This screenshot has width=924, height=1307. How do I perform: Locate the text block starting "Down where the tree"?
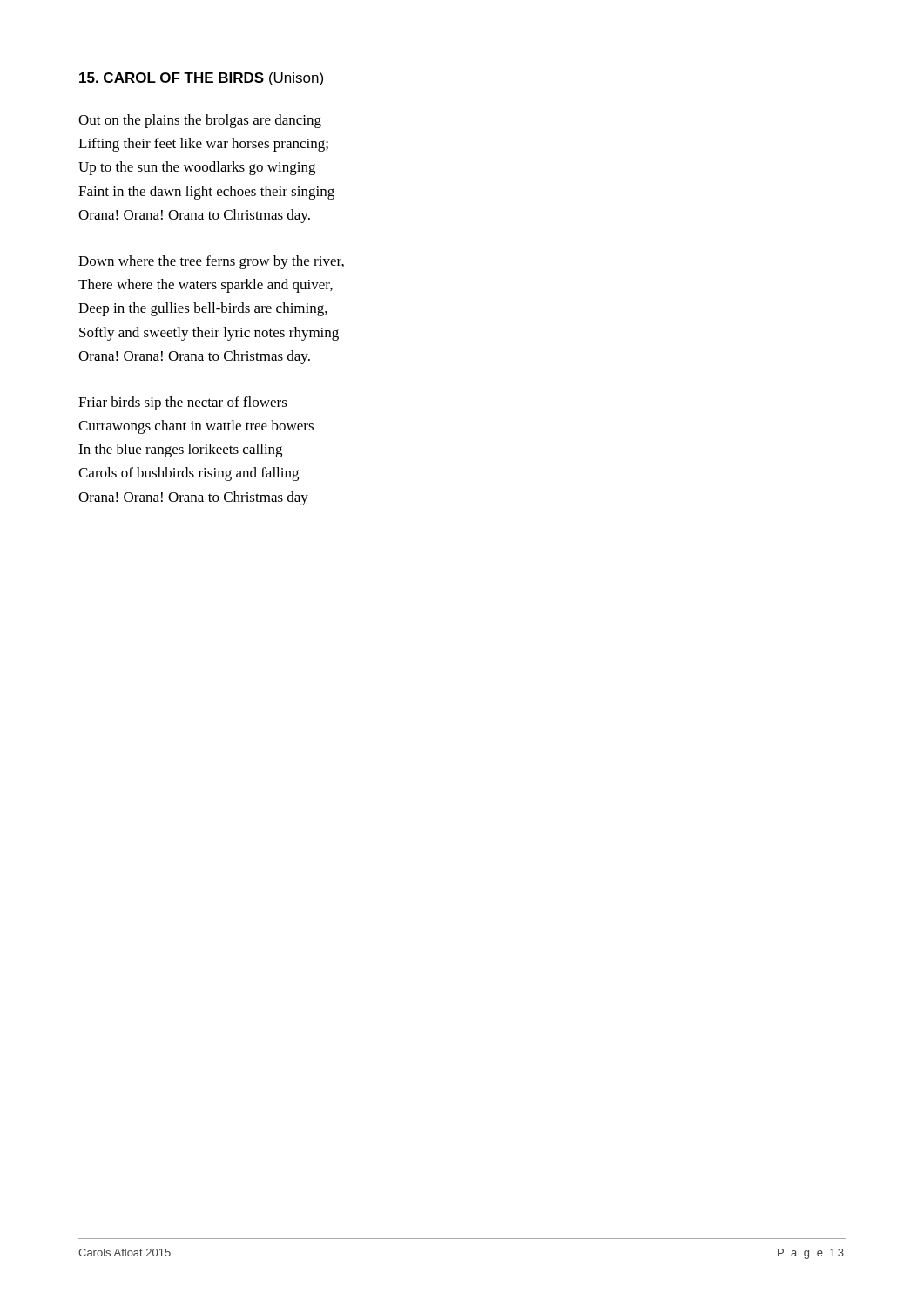211,262
